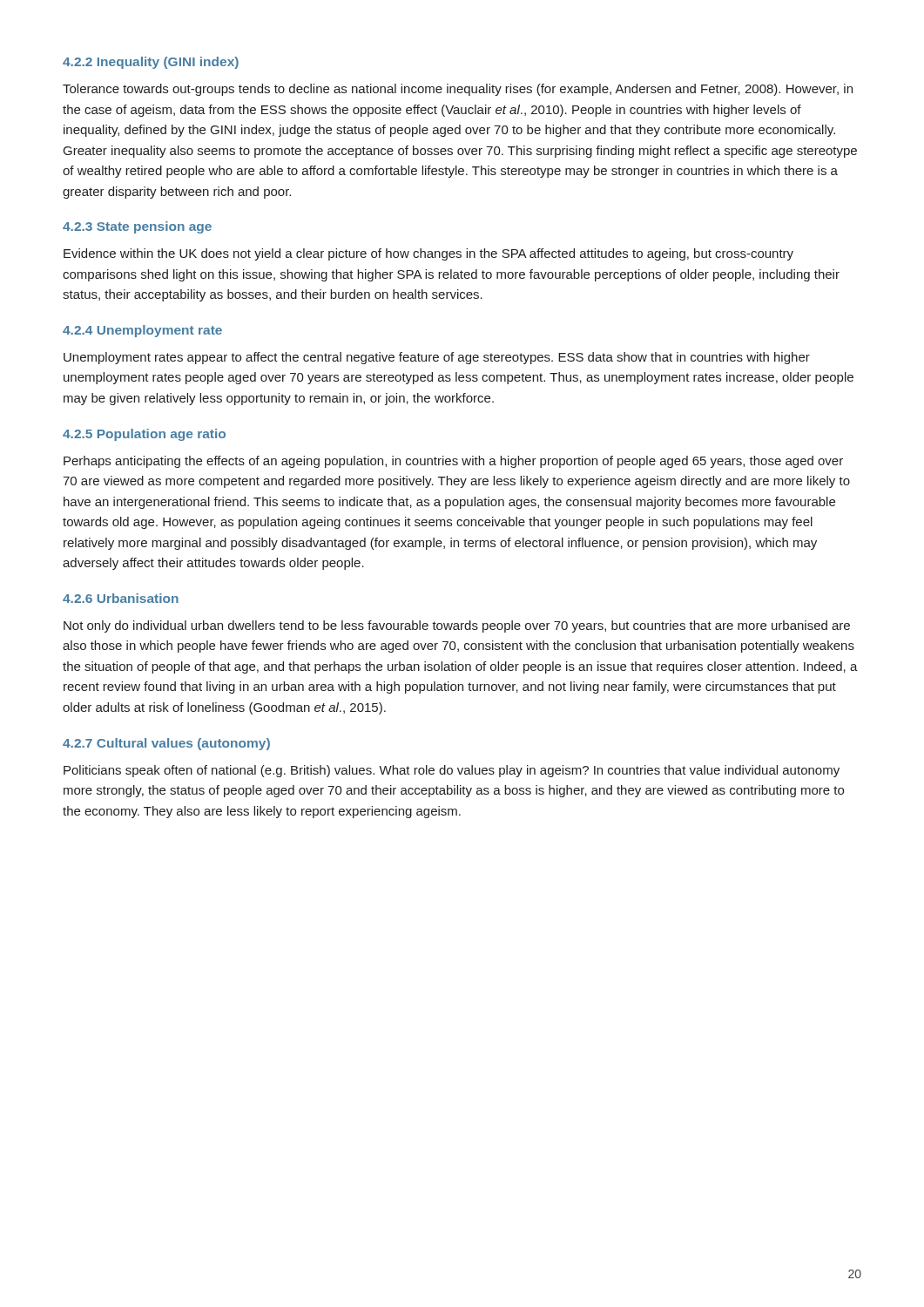Find the block on this page that starts "Perhaps anticipating the effects of"
Viewport: 924px width, 1307px height.
click(x=456, y=511)
